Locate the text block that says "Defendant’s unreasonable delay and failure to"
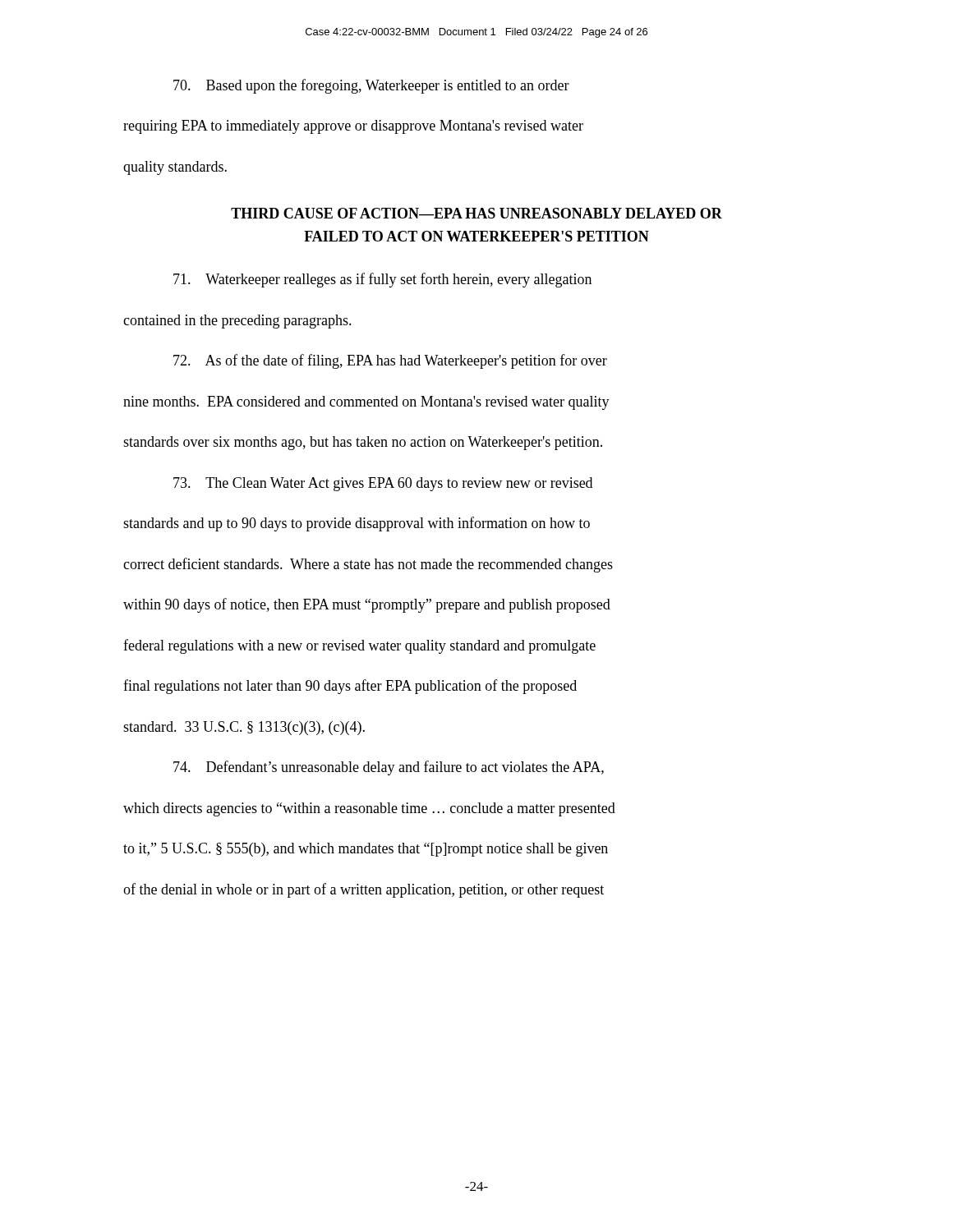Screen dimensions: 1232x953 coord(389,768)
